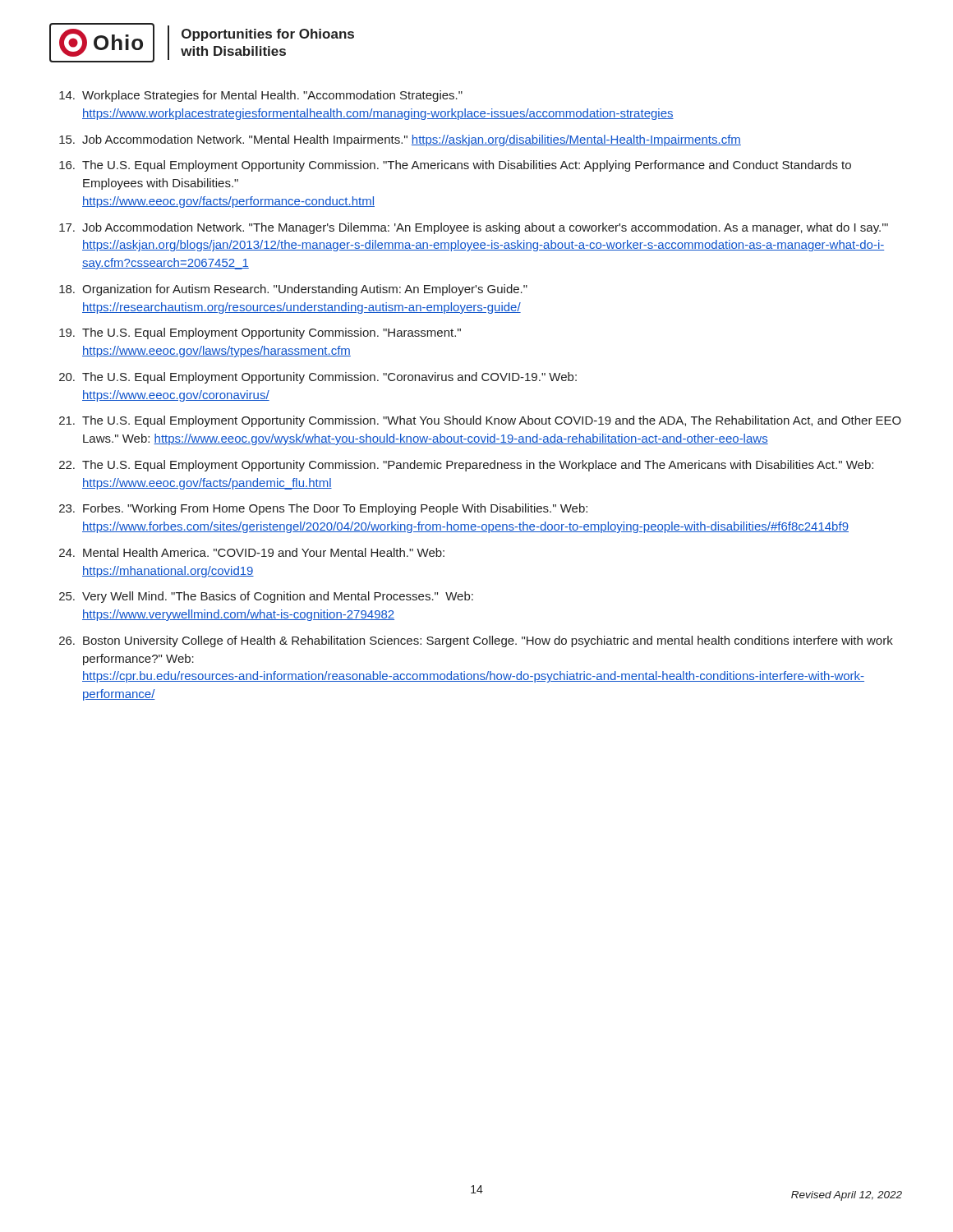Click on the list item that reads "14. Workplace Strategies for Mental Health. "Accommodation"
This screenshot has width=953, height=1232.
(476, 104)
